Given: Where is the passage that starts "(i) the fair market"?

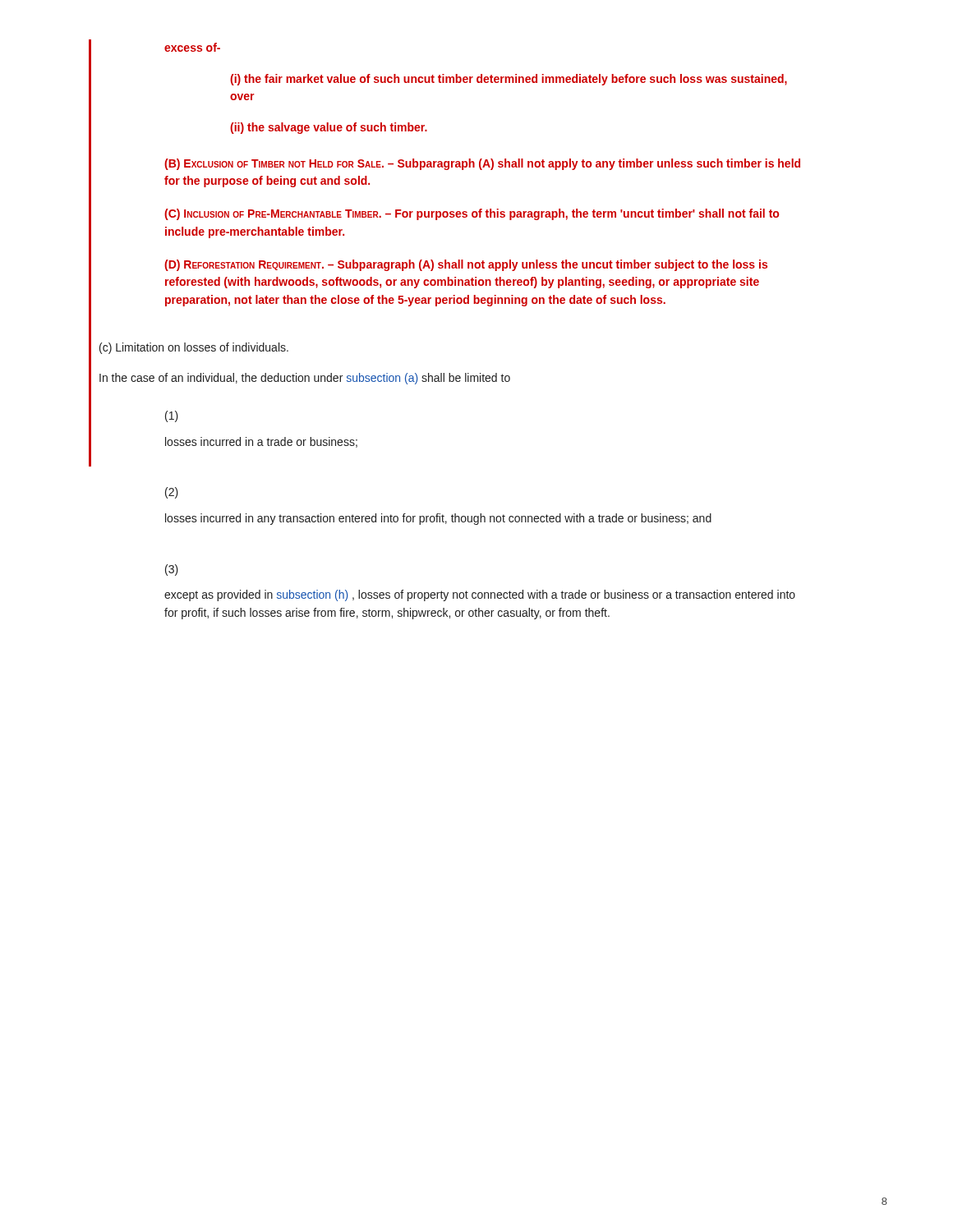Looking at the screenshot, I should (x=518, y=88).
